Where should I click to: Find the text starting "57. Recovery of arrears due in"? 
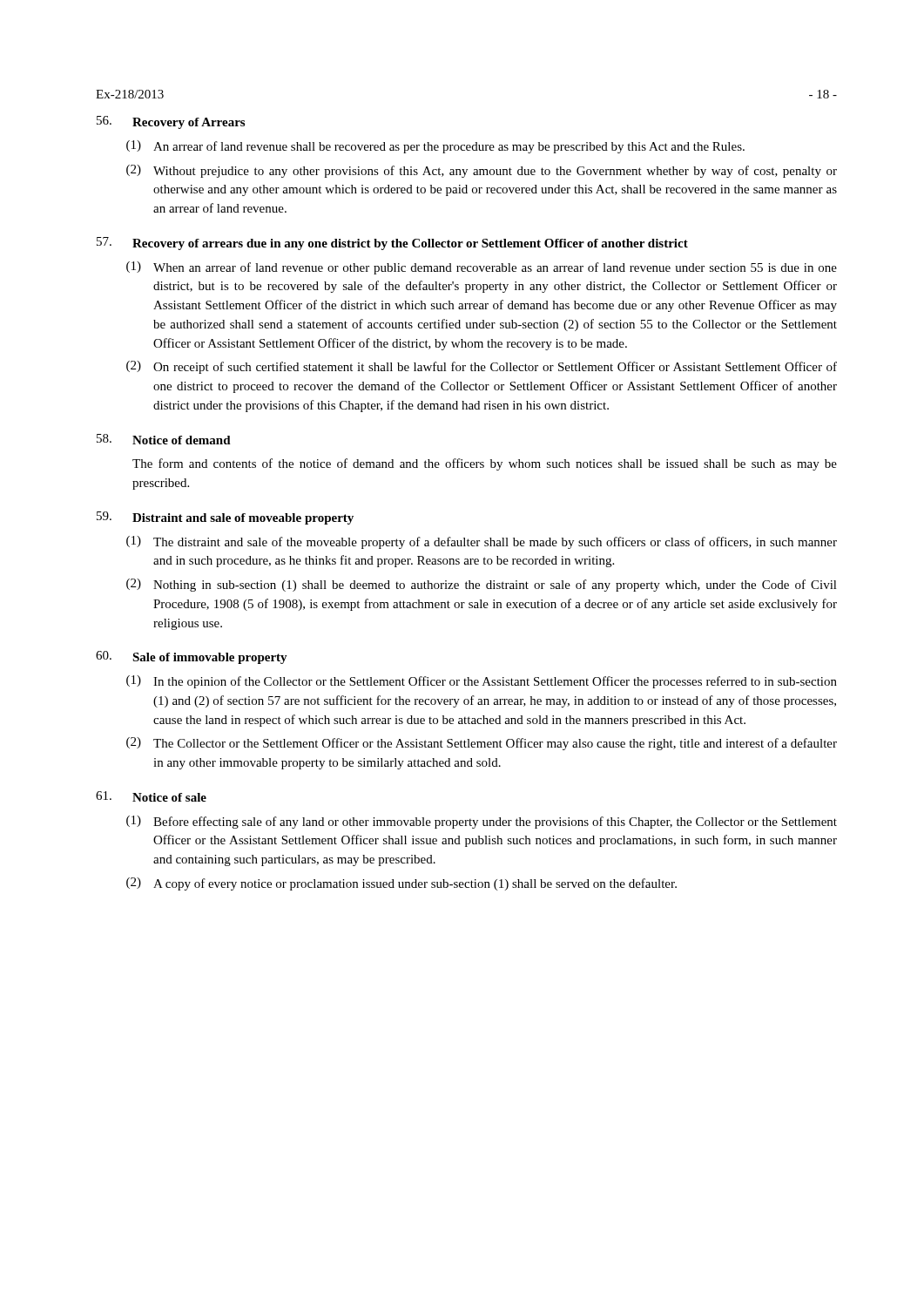pyautogui.click(x=392, y=244)
